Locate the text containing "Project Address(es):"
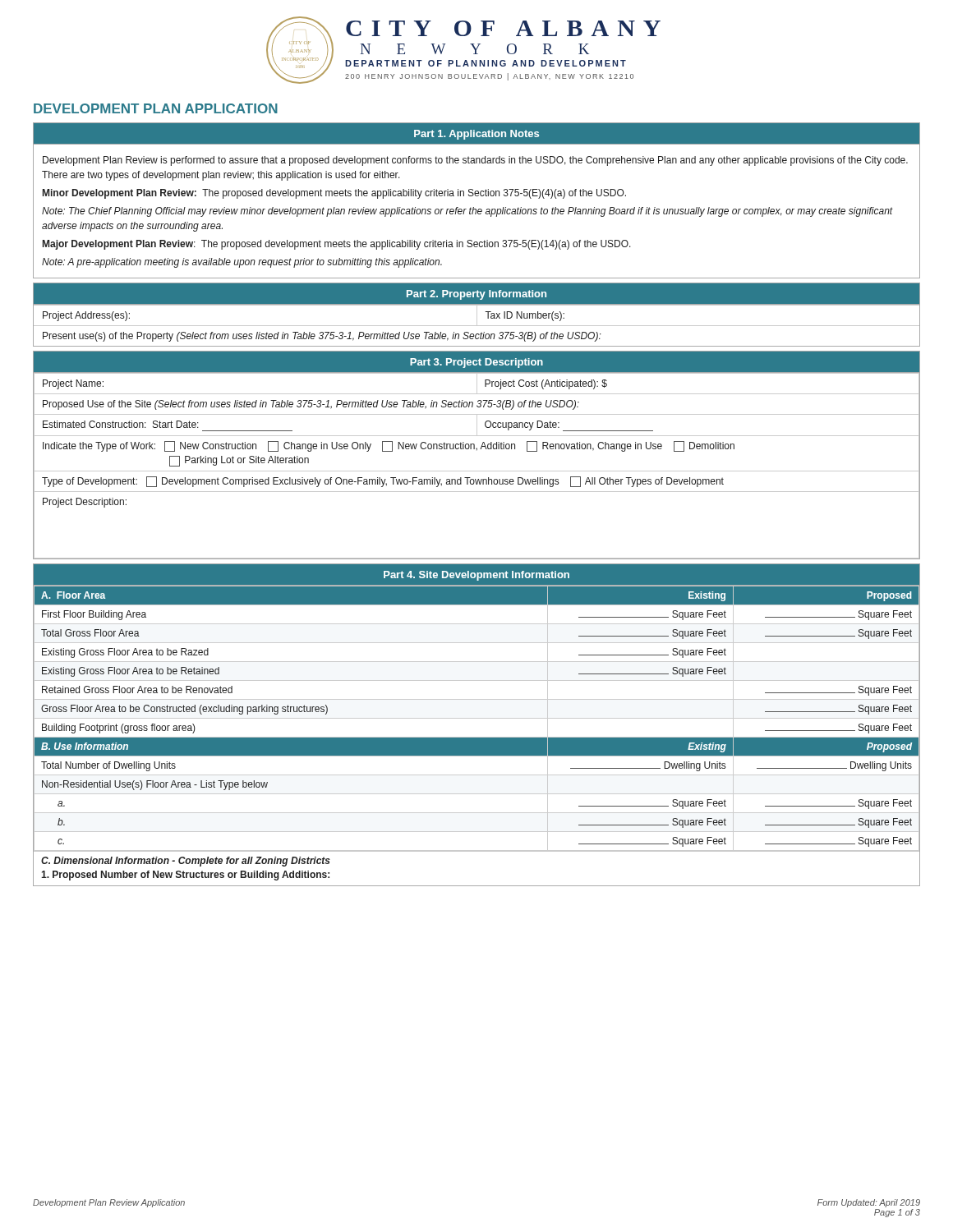 point(86,315)
